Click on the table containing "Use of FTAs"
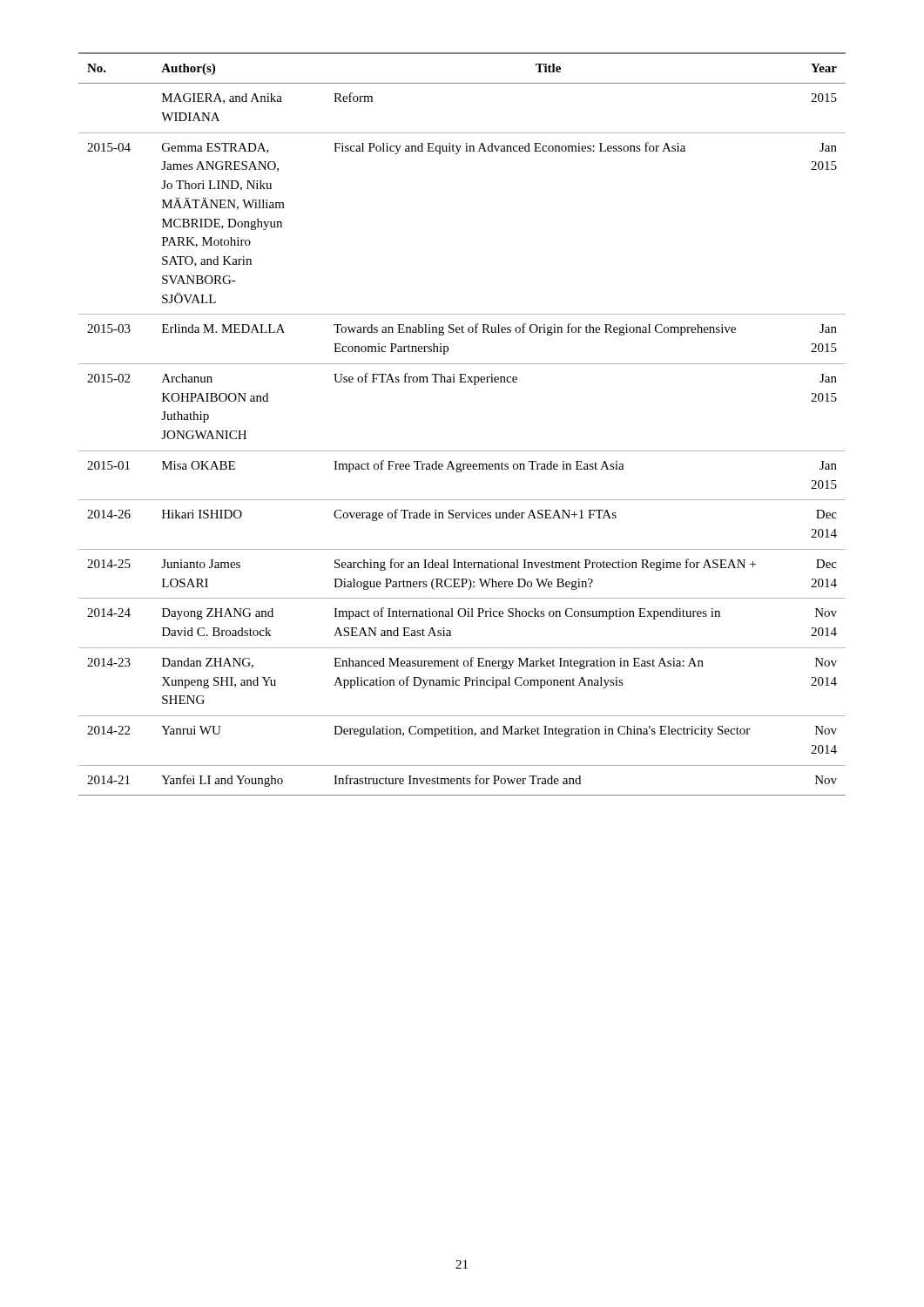 pyautogui.click(x=462, y=424)
